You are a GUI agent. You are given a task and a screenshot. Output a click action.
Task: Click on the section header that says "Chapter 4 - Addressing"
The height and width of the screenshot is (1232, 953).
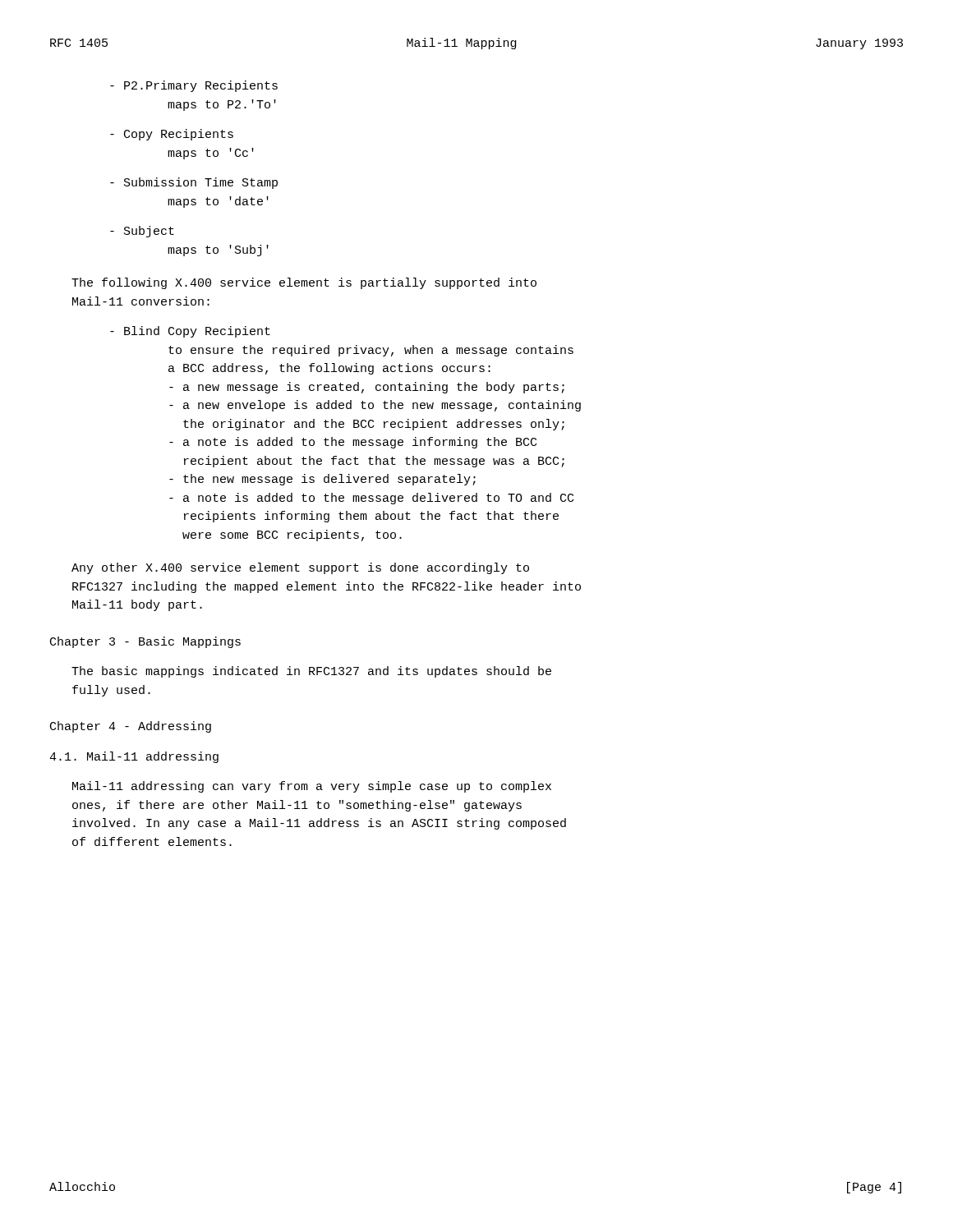131,727
